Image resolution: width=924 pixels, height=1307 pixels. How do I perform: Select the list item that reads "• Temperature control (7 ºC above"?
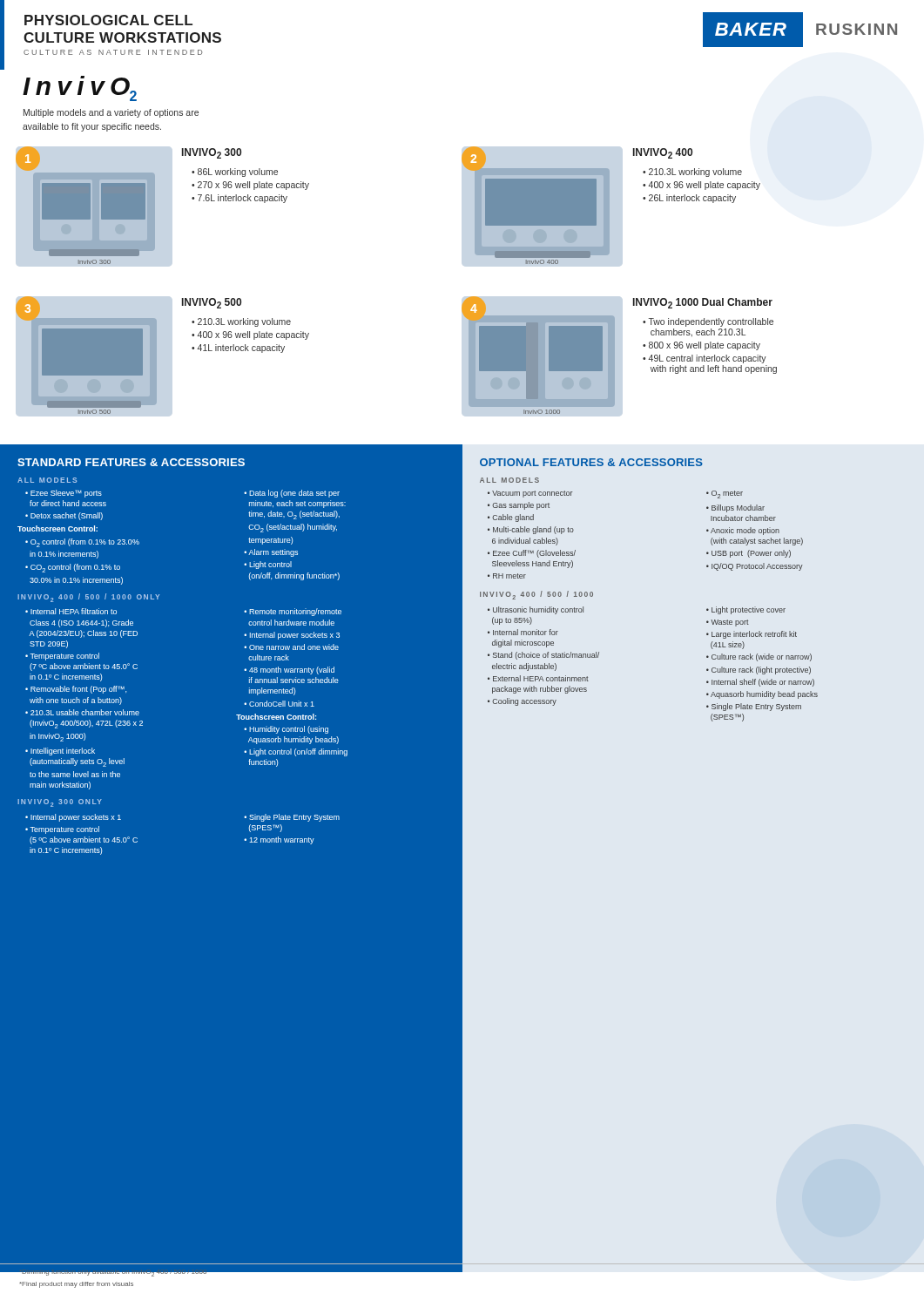point(82,667)
